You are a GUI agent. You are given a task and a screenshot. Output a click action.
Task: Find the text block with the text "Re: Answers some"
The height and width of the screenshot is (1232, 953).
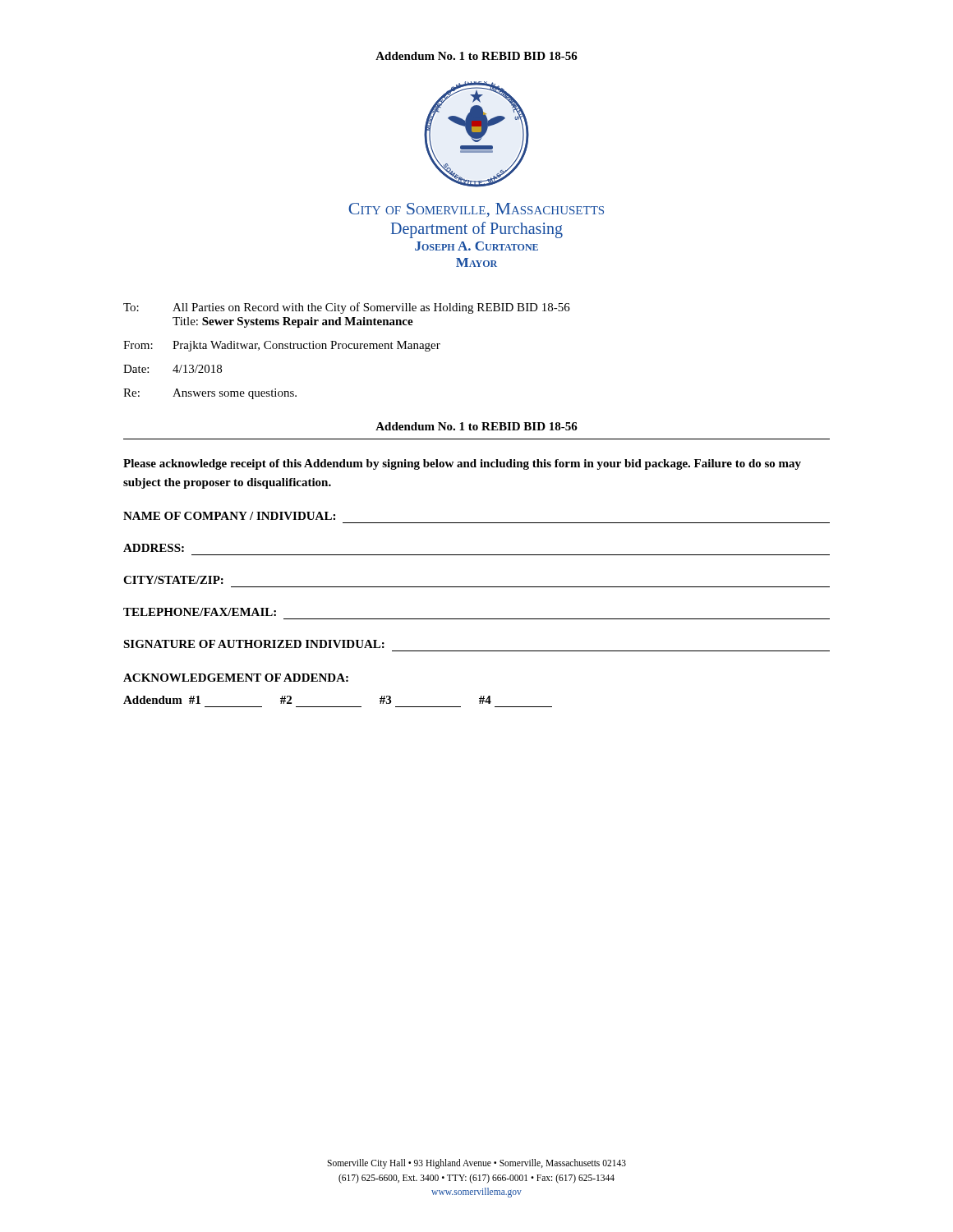coord(210,393)
